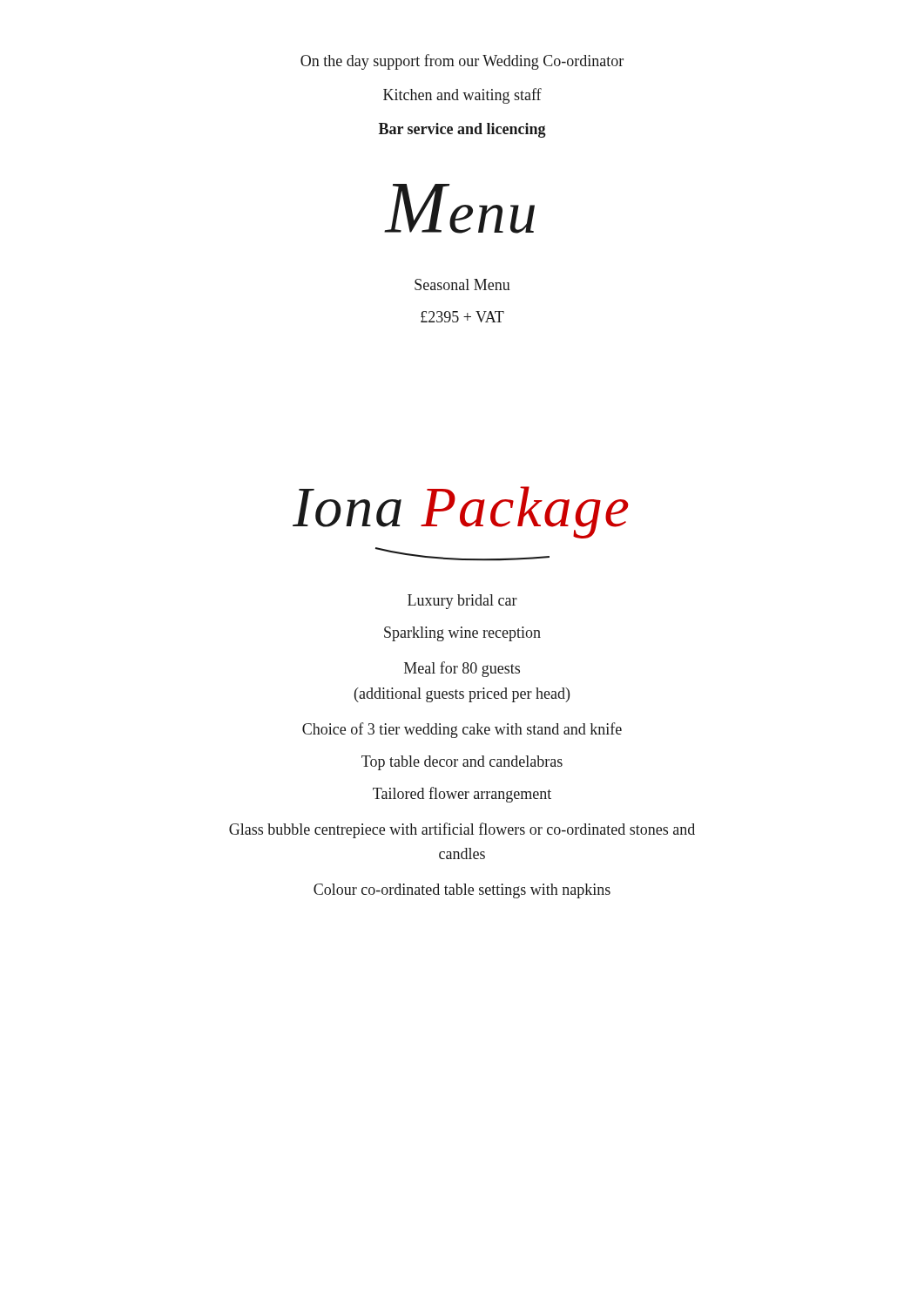Point to "Iona Package"
924x1307 pixels.
coord(462,522)
